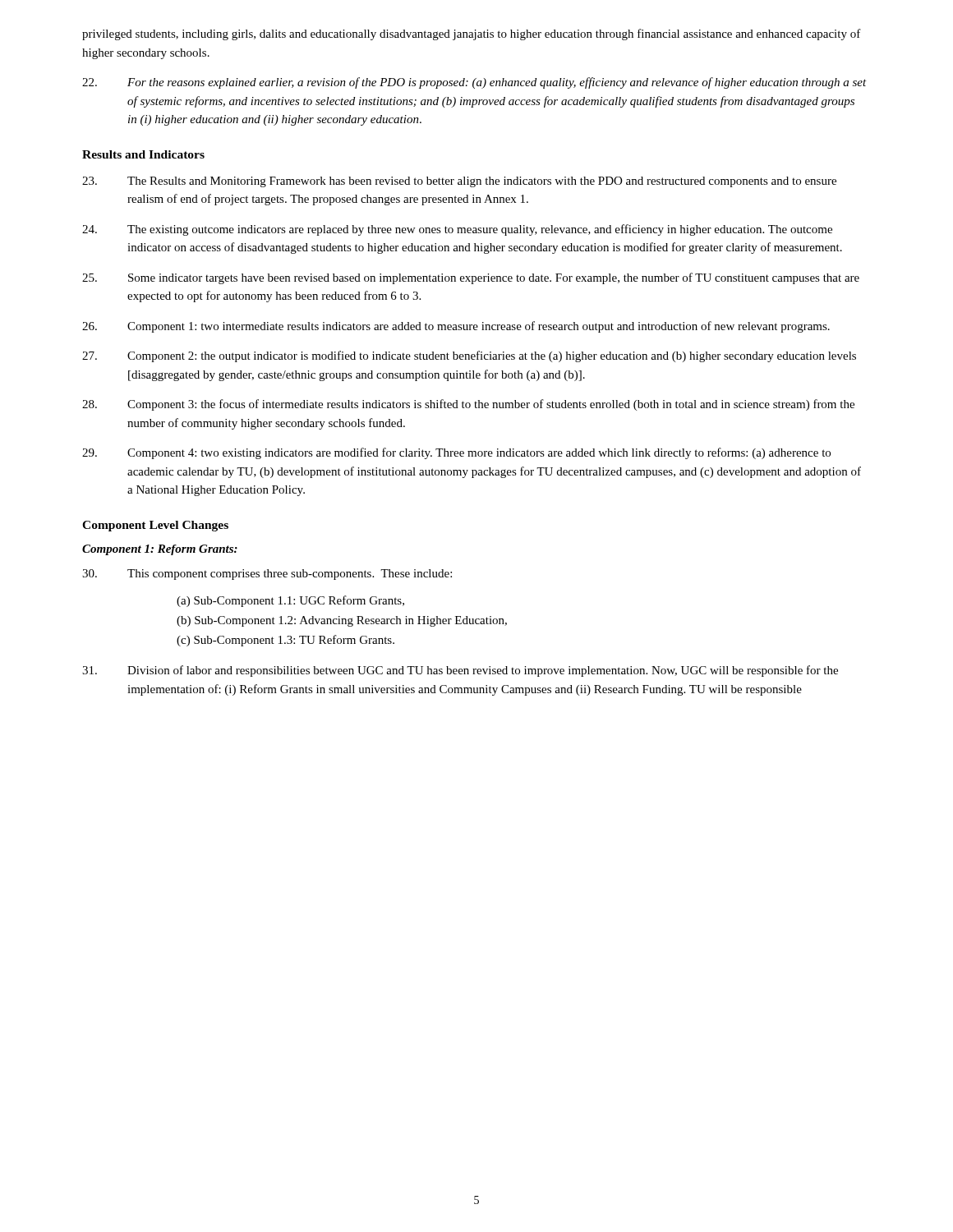953x1232 pixels.
Task: Point to "Component 1: Reform Grants:"
Action: [x=160, y=548]
